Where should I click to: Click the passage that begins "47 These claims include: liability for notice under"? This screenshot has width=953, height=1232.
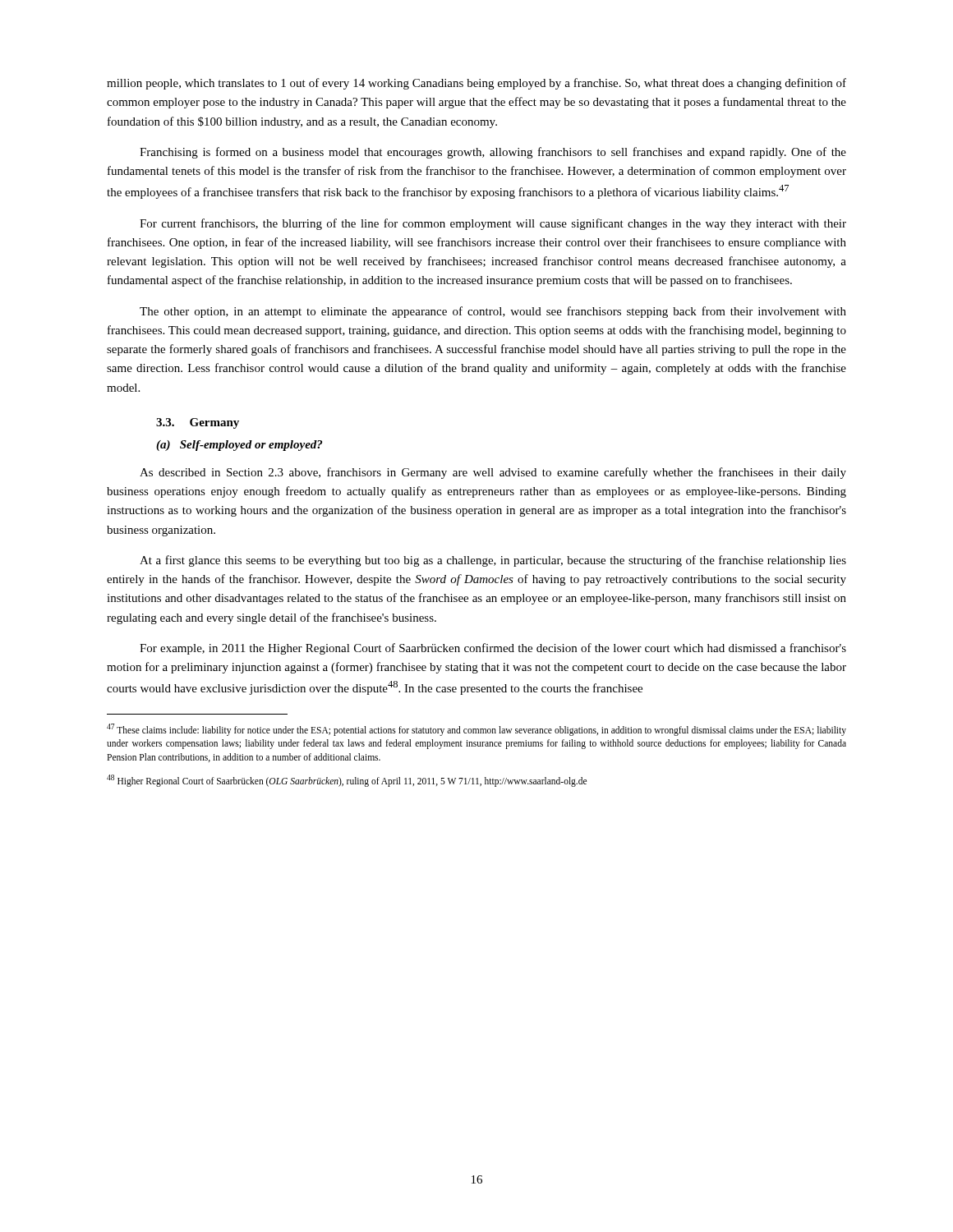476,742
